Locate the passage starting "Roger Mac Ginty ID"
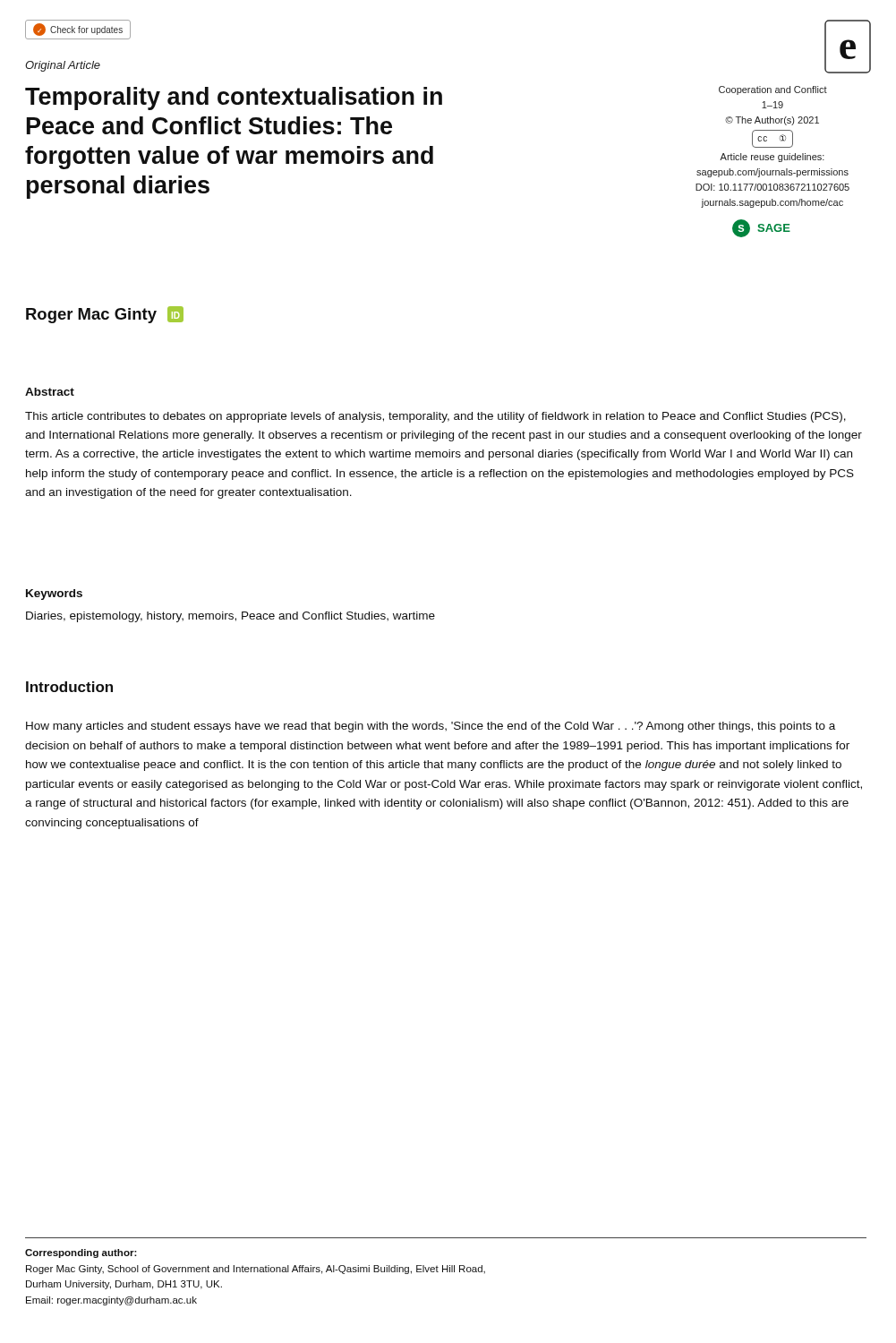The width and height of the screenshot is (896, 1343). pyautogui.click(x=105, y=314)
